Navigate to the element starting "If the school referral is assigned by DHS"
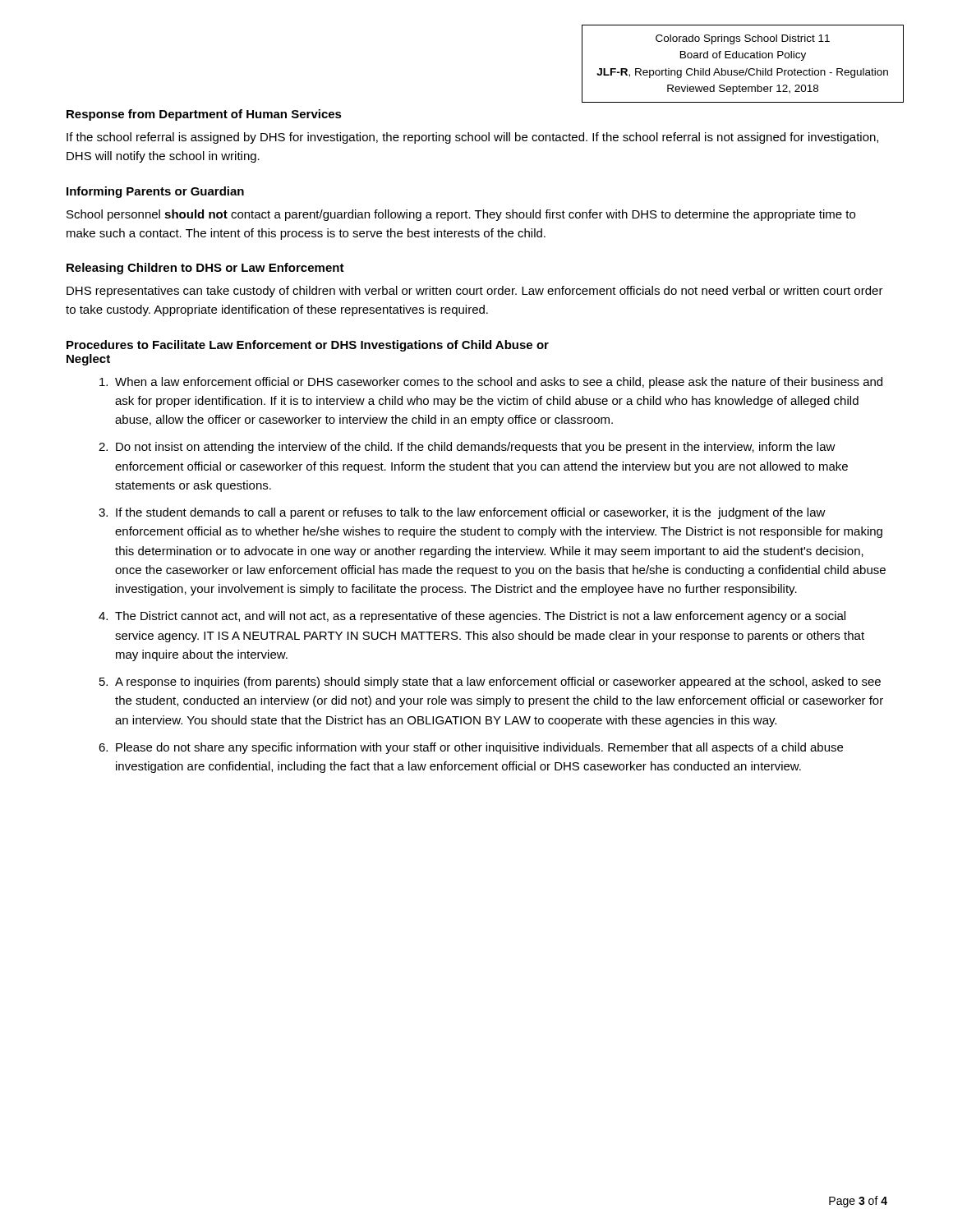This screenshot has width=953, height=1232. [x=473, y=146]
